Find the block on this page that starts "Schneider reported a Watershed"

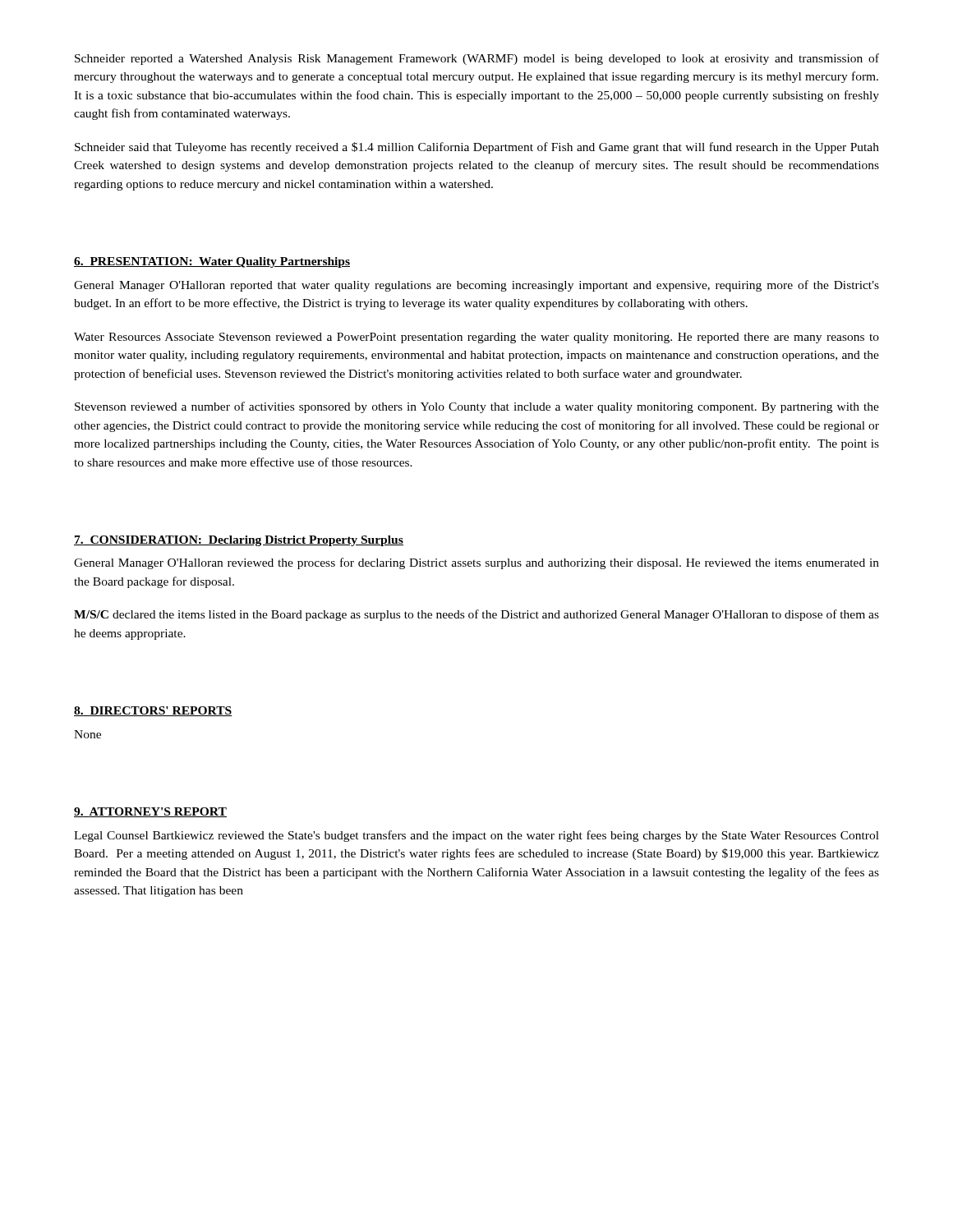(476, 86)
